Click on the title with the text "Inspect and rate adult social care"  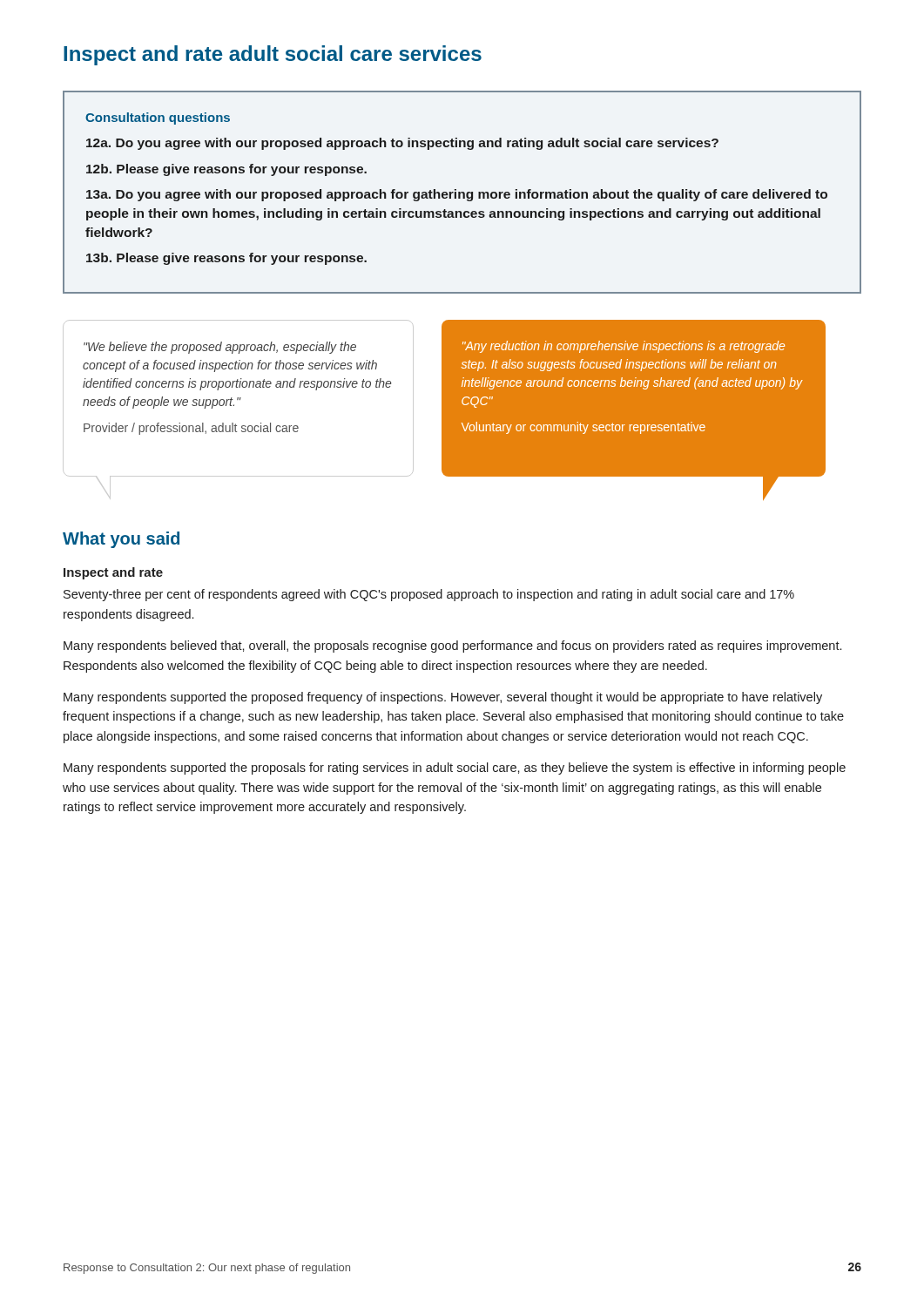tap(462, 54)
